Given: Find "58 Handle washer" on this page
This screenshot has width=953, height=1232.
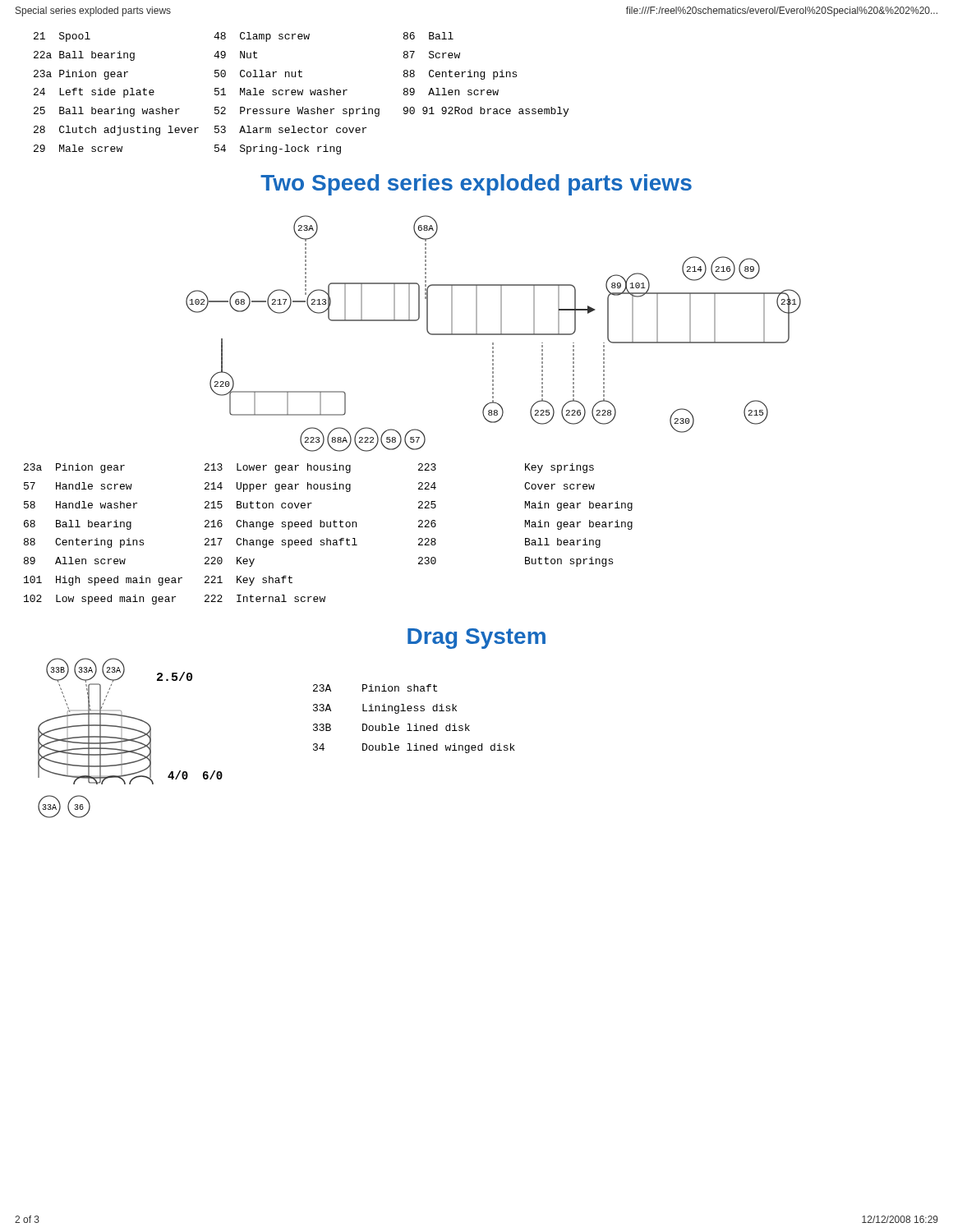Looking at the screenshot, I should pos(81,505).
